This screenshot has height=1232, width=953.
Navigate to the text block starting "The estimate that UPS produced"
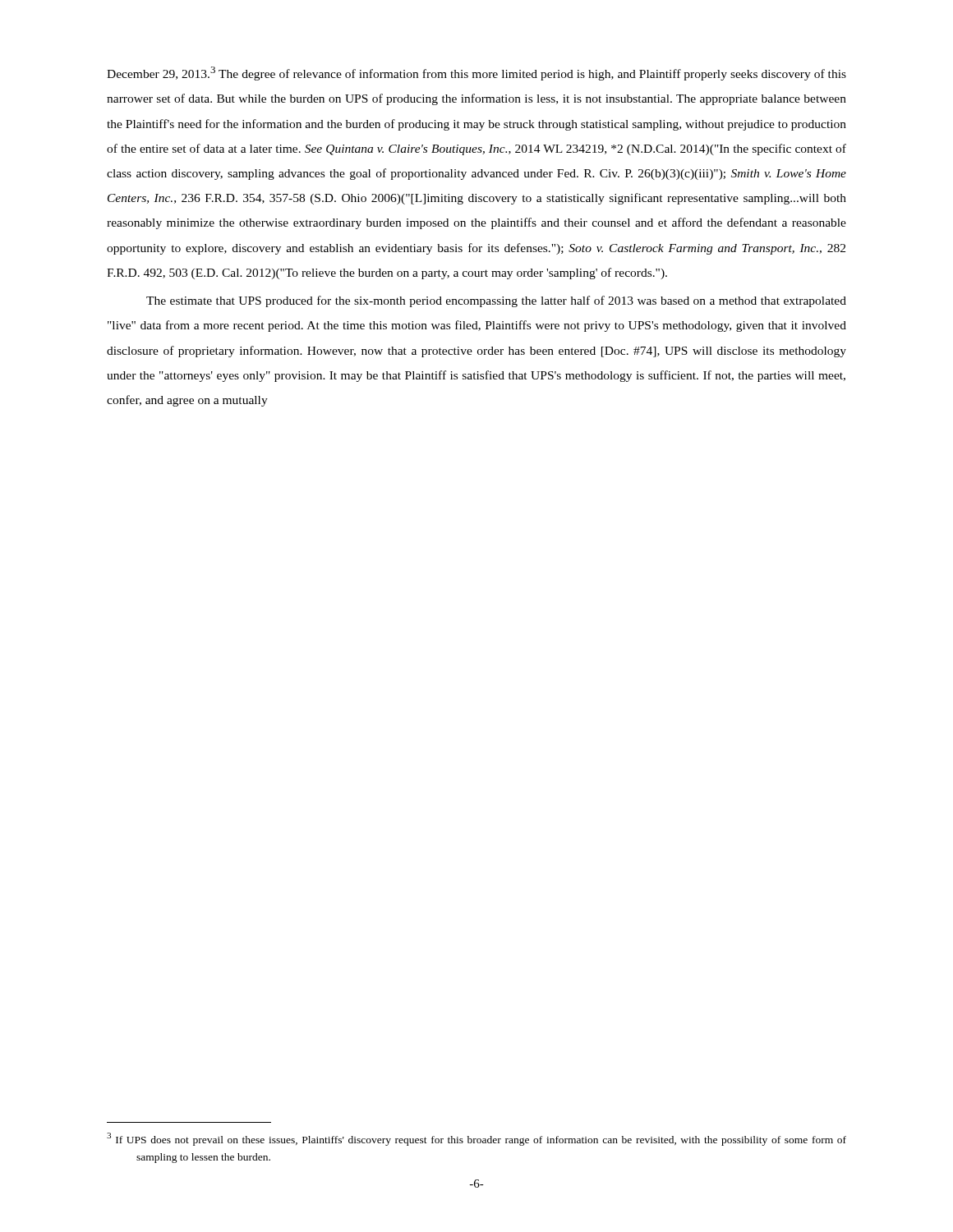pos(476,350)
